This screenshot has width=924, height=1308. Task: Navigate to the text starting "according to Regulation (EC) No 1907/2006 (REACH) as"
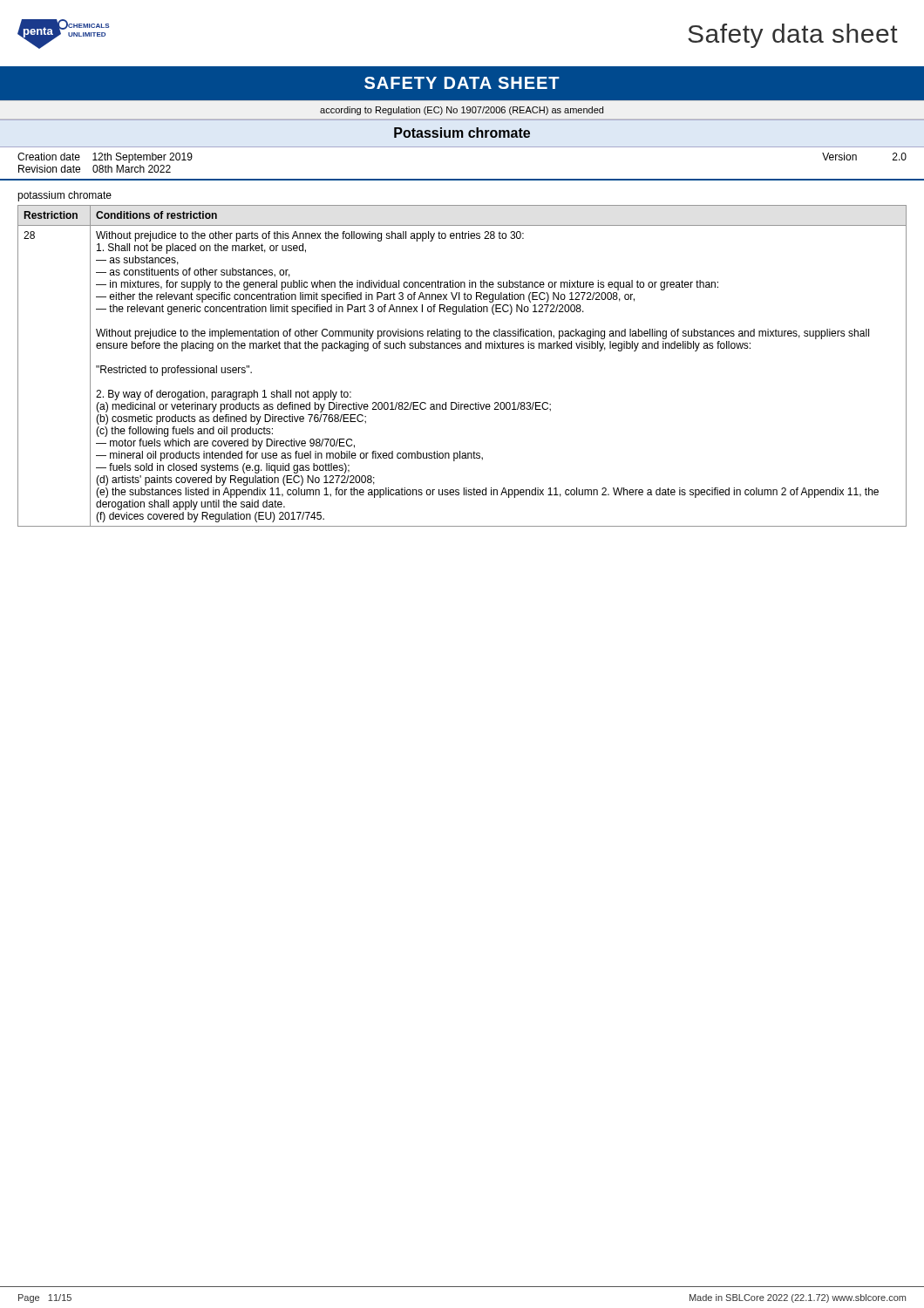[462, 110]
